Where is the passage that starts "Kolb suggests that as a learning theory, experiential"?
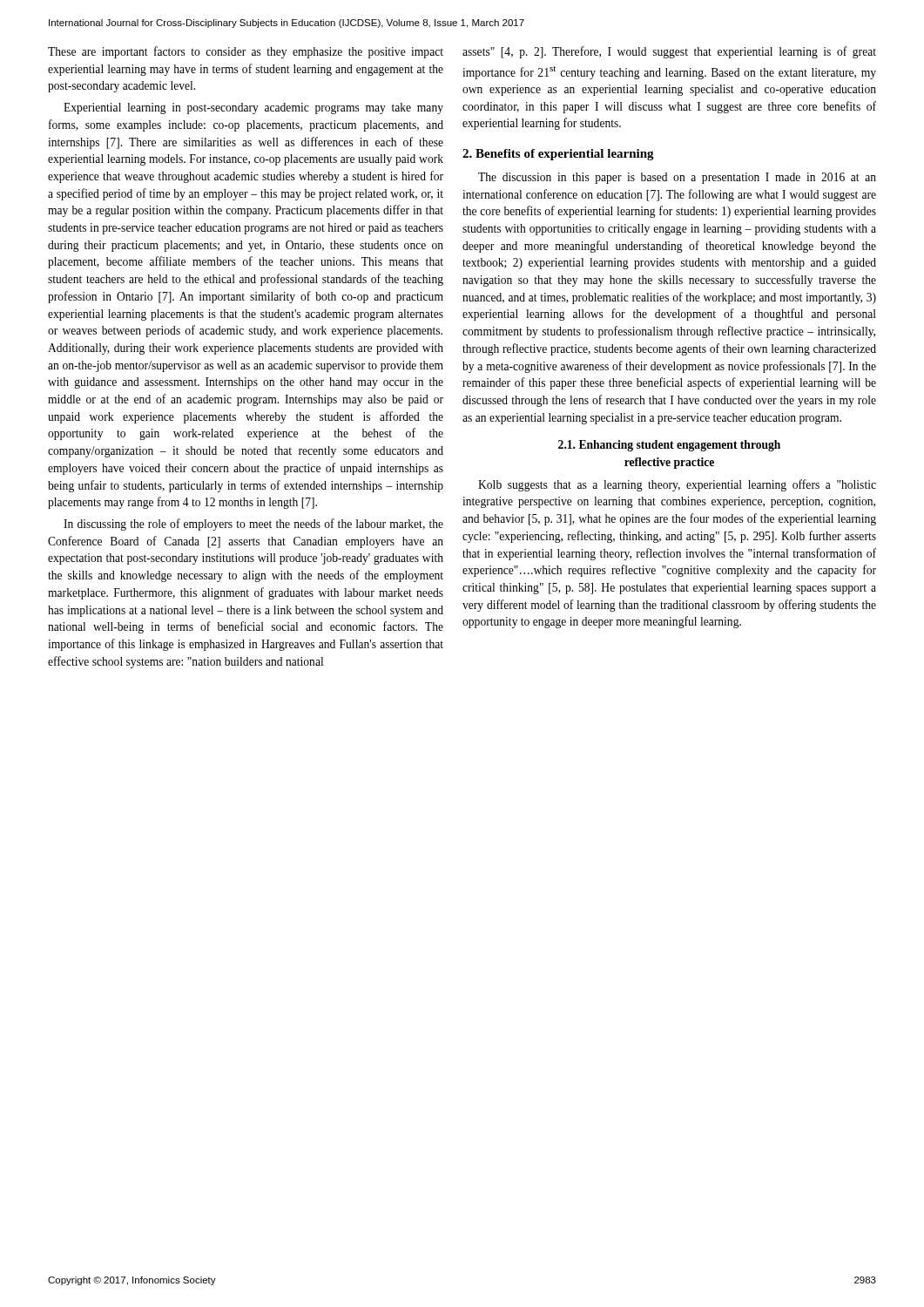The width and height of the screenshot is (924, 1307). point(669,554)
